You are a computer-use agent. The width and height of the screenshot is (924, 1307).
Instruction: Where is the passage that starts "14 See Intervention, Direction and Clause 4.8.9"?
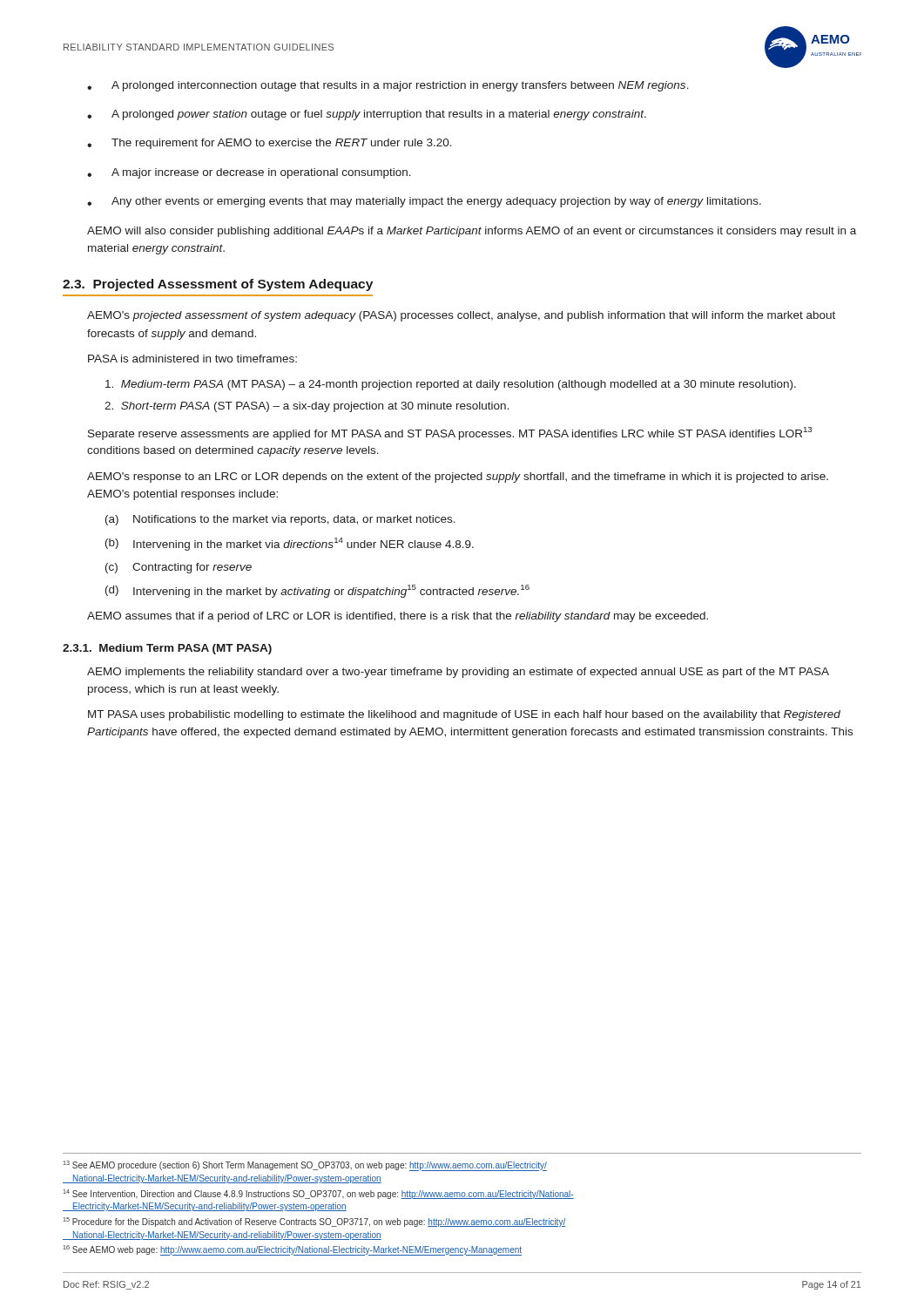point(318,1199)
